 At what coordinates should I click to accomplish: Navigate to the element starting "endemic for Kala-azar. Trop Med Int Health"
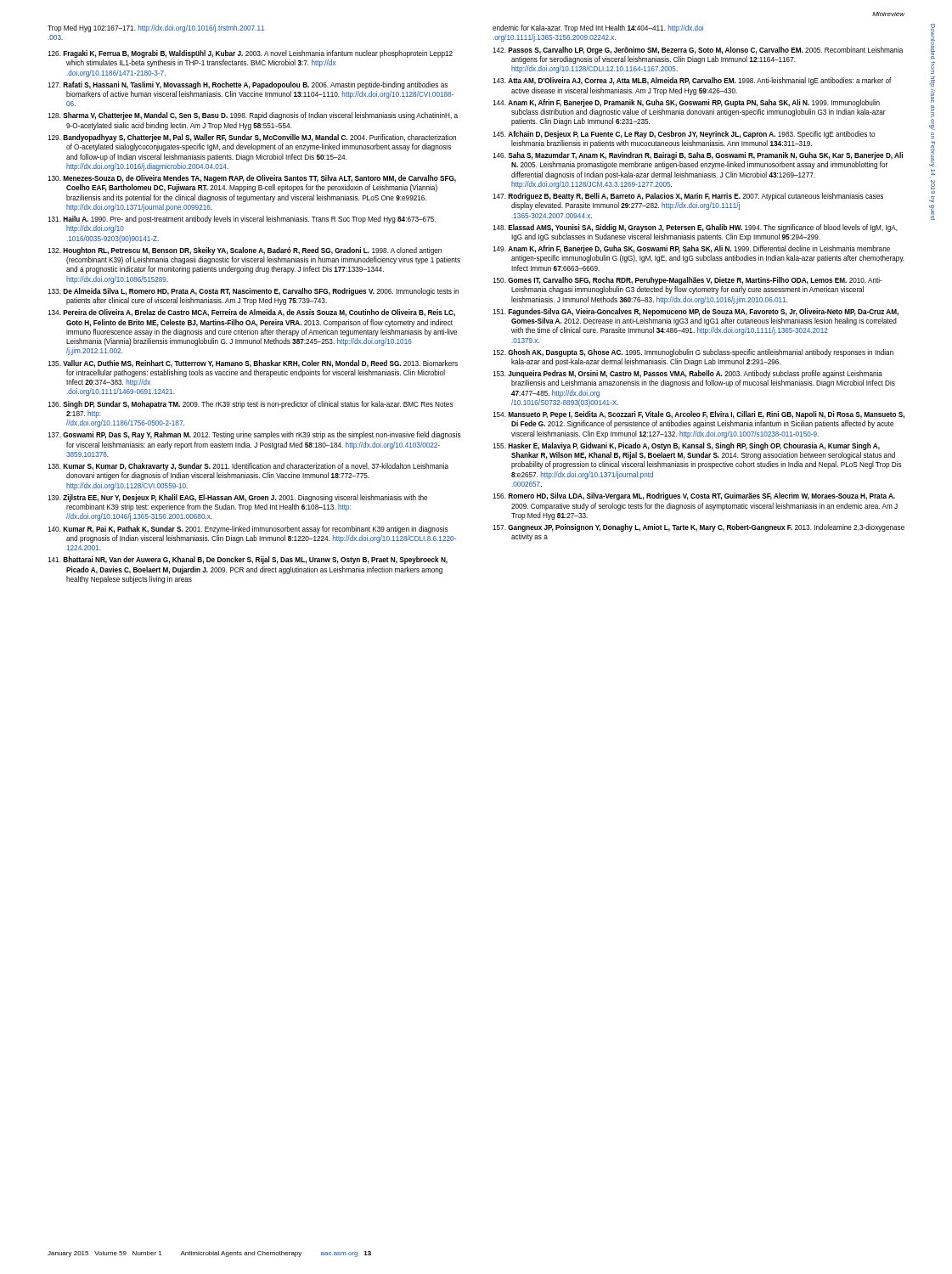pos(598,33)
